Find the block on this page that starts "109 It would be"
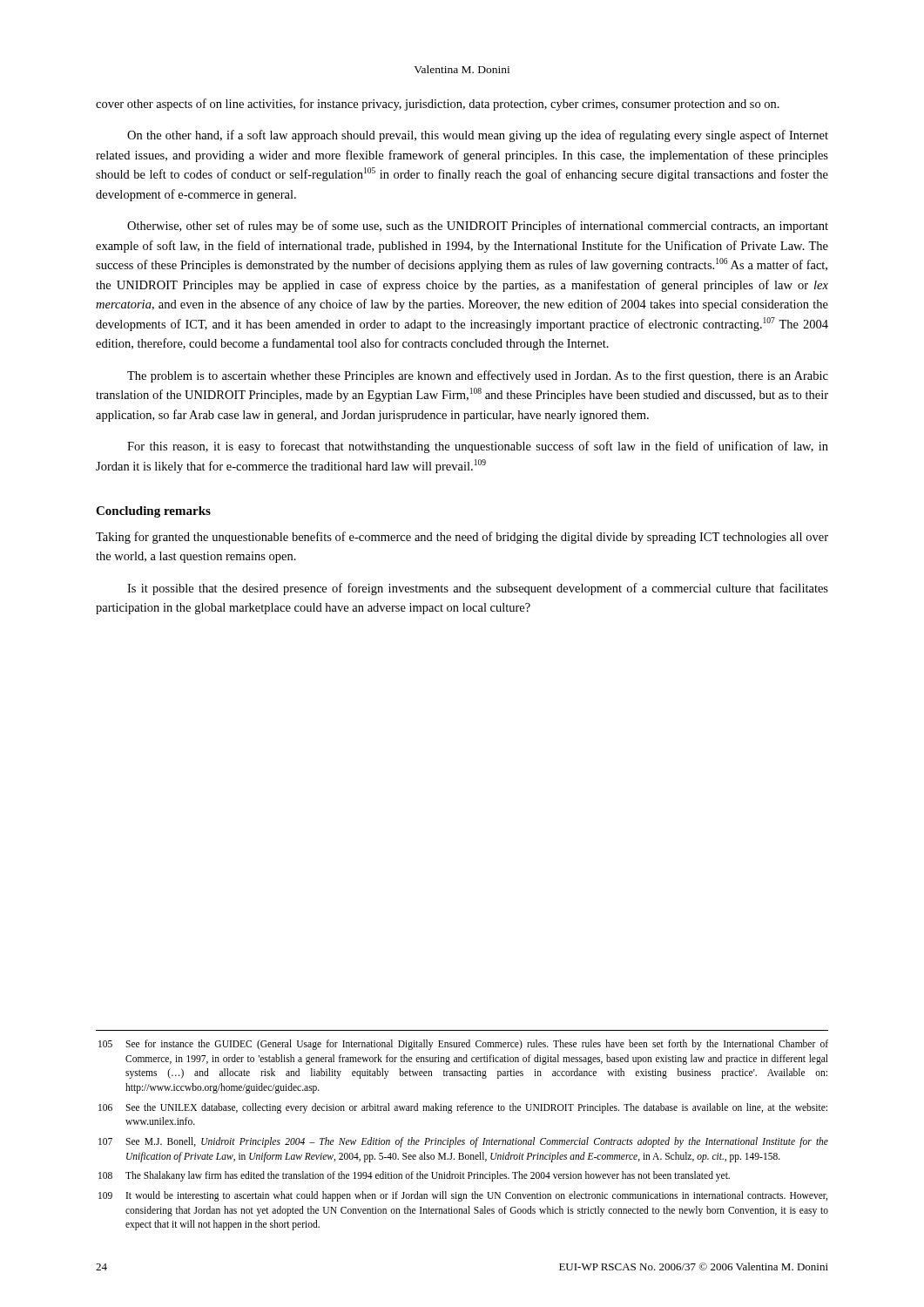 coord(463,1210)
